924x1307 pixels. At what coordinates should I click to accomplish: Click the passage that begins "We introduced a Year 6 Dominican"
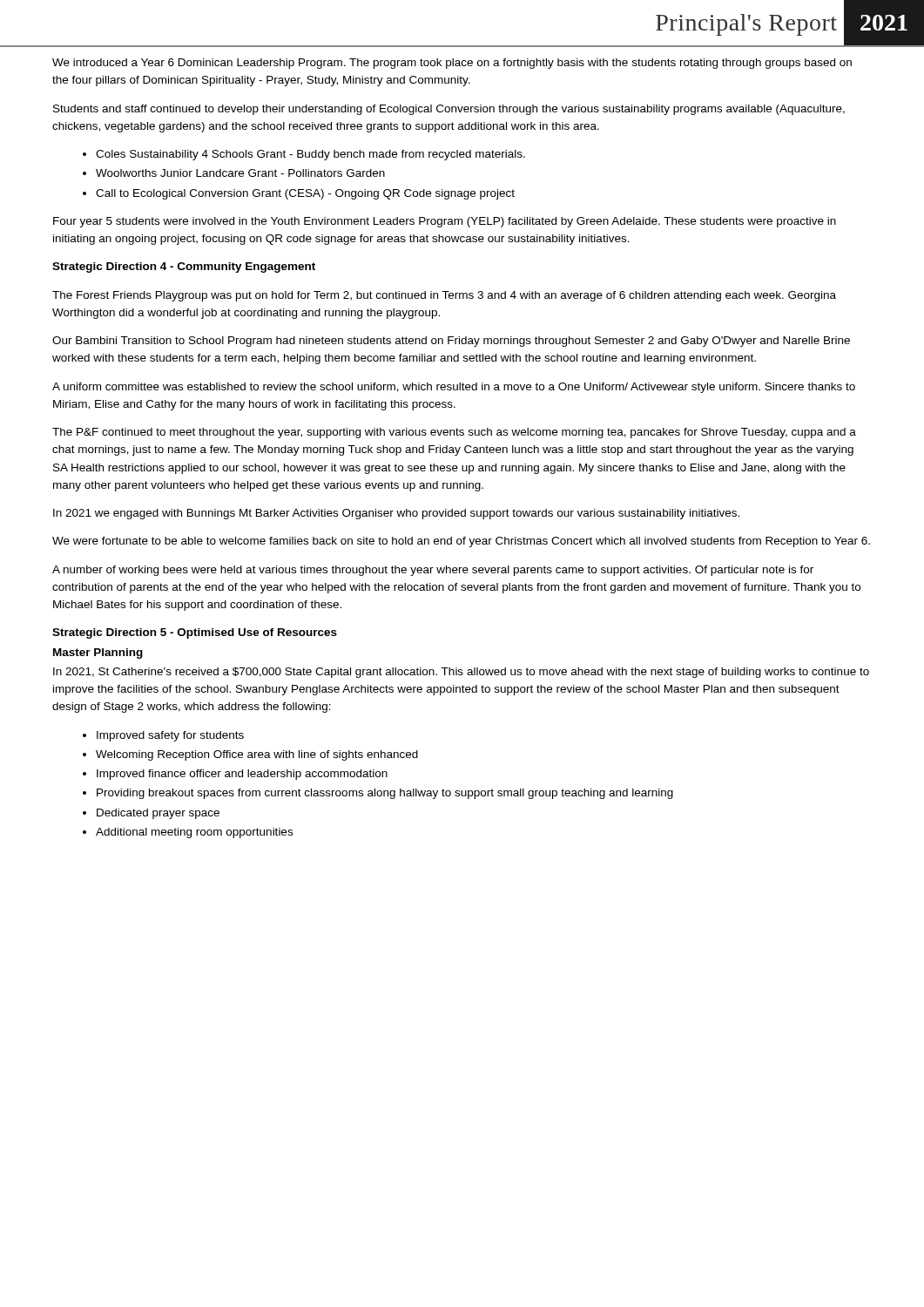pos(462,72)
